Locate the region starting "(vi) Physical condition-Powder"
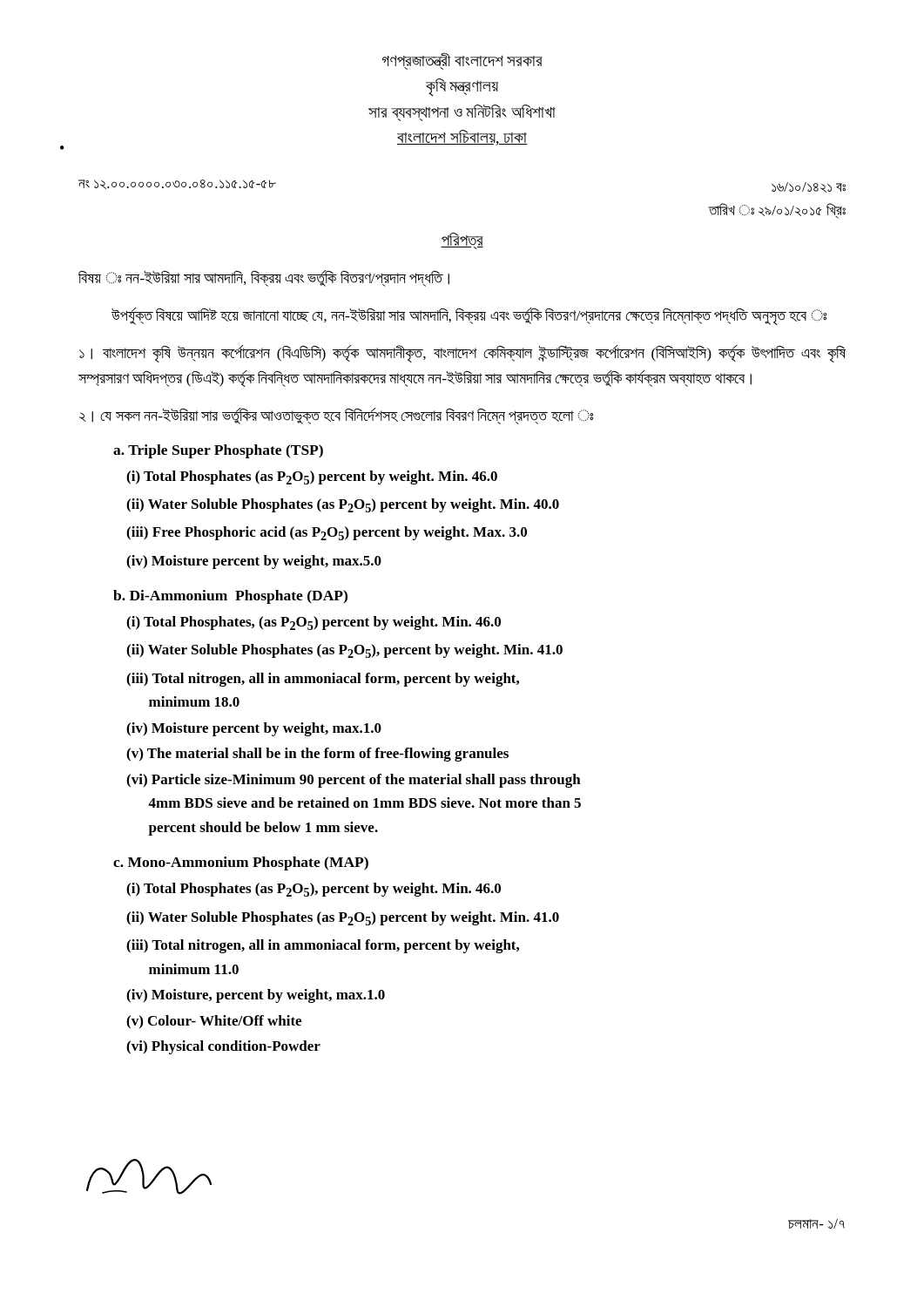This screenshot has width=924, height=1307. point(223,1046)
